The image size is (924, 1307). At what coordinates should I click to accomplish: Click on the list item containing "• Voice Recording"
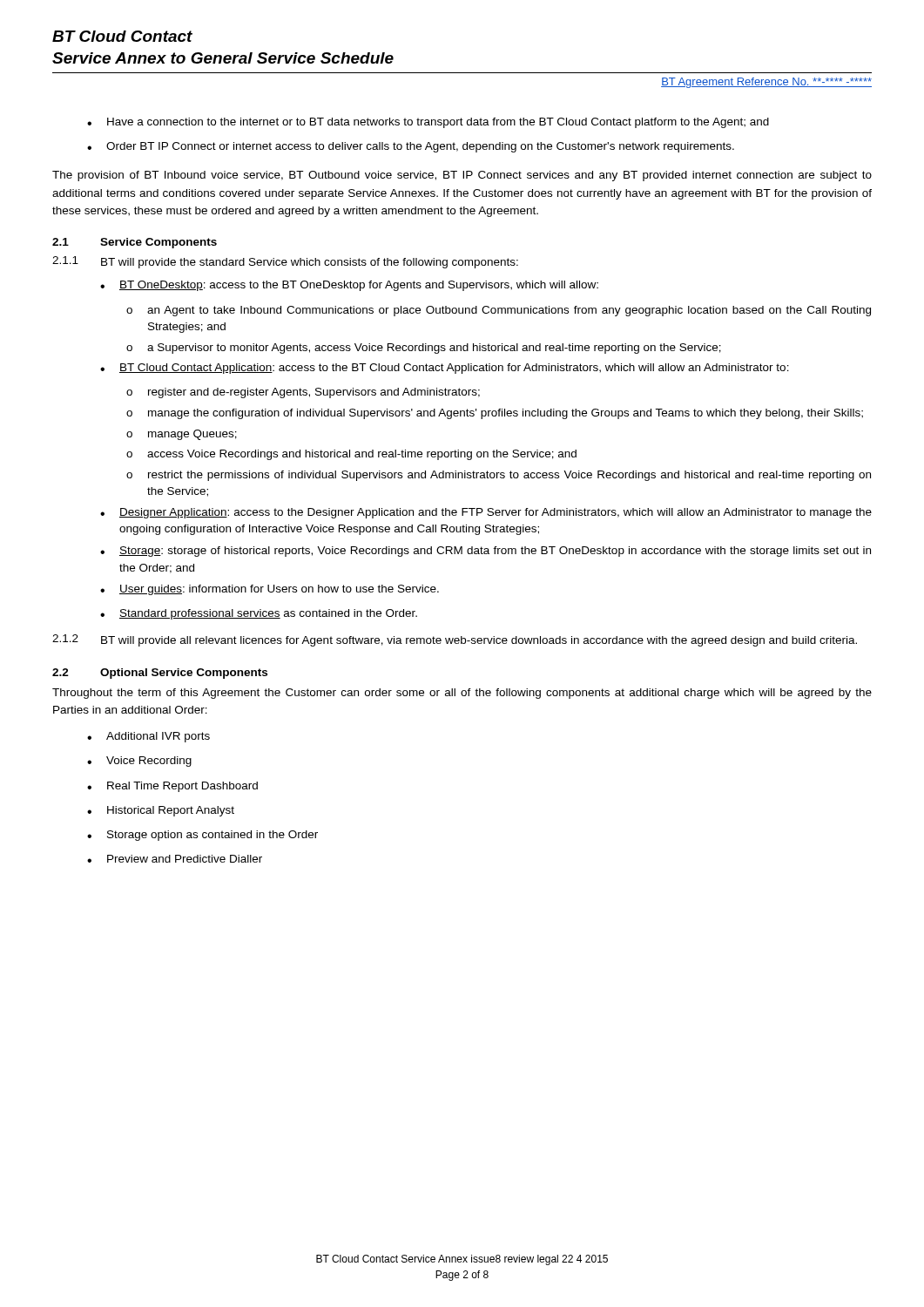[139, 762]
